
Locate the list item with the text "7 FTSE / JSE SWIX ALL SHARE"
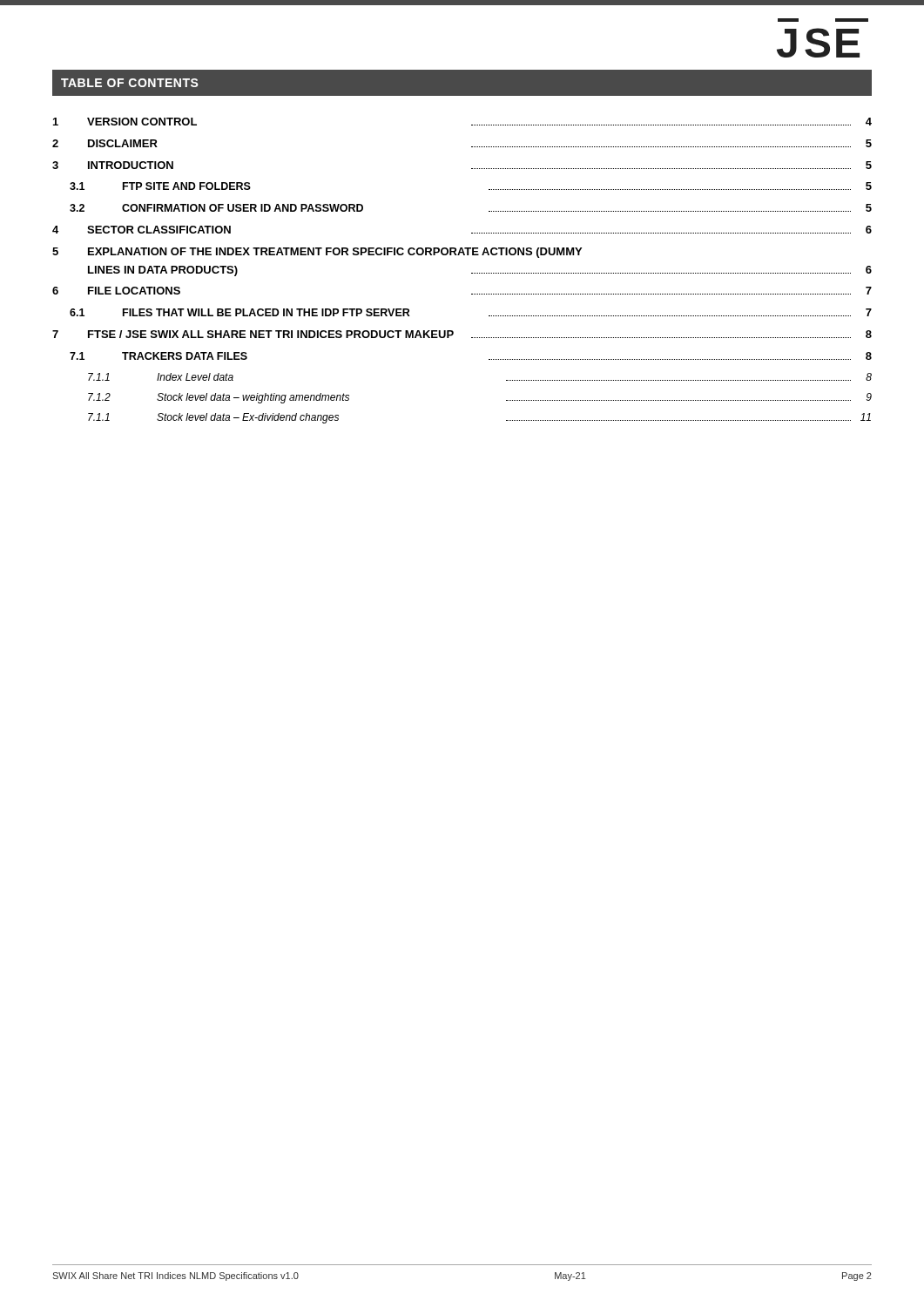(x=462, y=335)
